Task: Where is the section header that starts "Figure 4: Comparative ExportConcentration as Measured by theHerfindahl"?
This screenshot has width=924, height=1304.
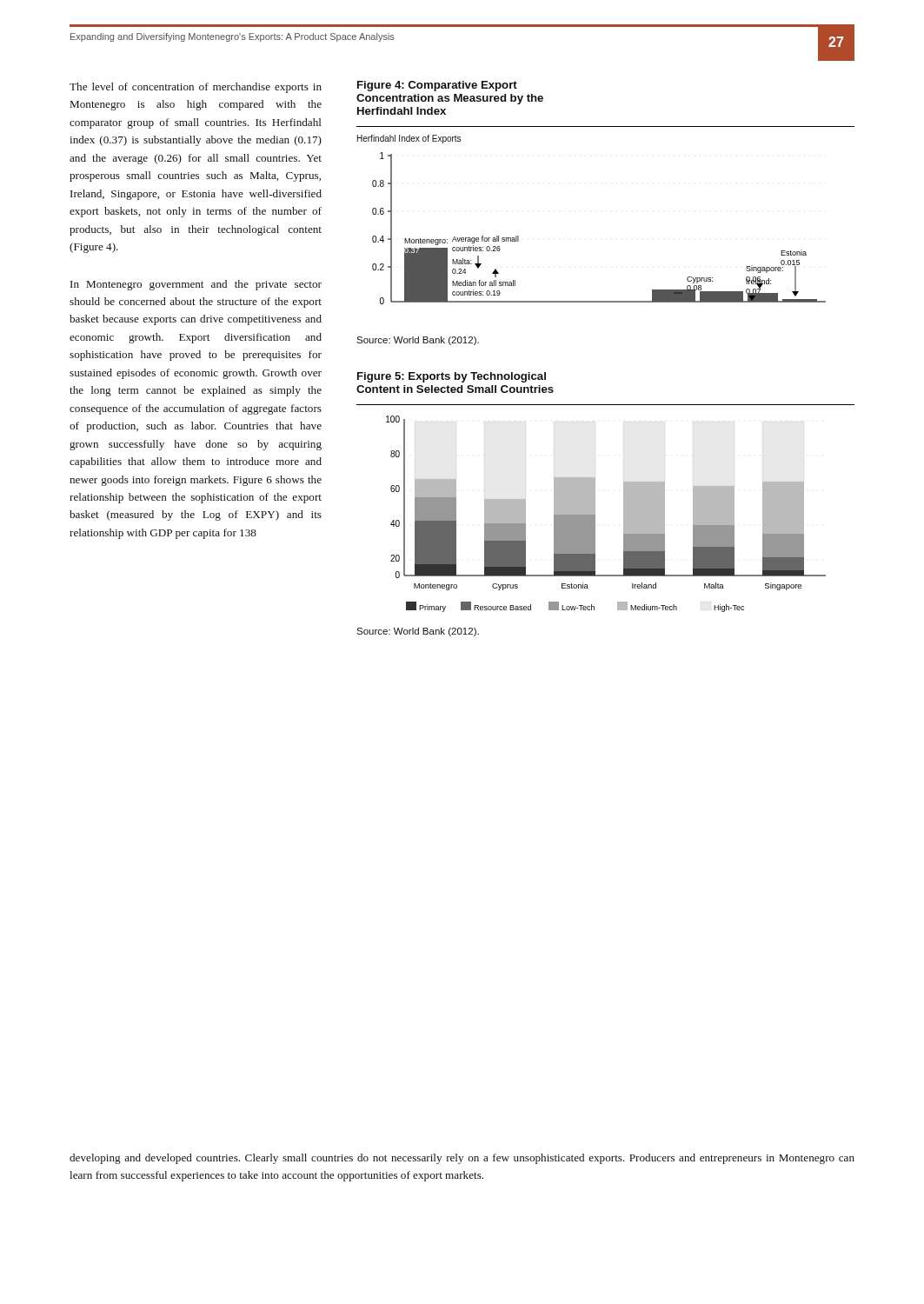Action: pos(450,98)
